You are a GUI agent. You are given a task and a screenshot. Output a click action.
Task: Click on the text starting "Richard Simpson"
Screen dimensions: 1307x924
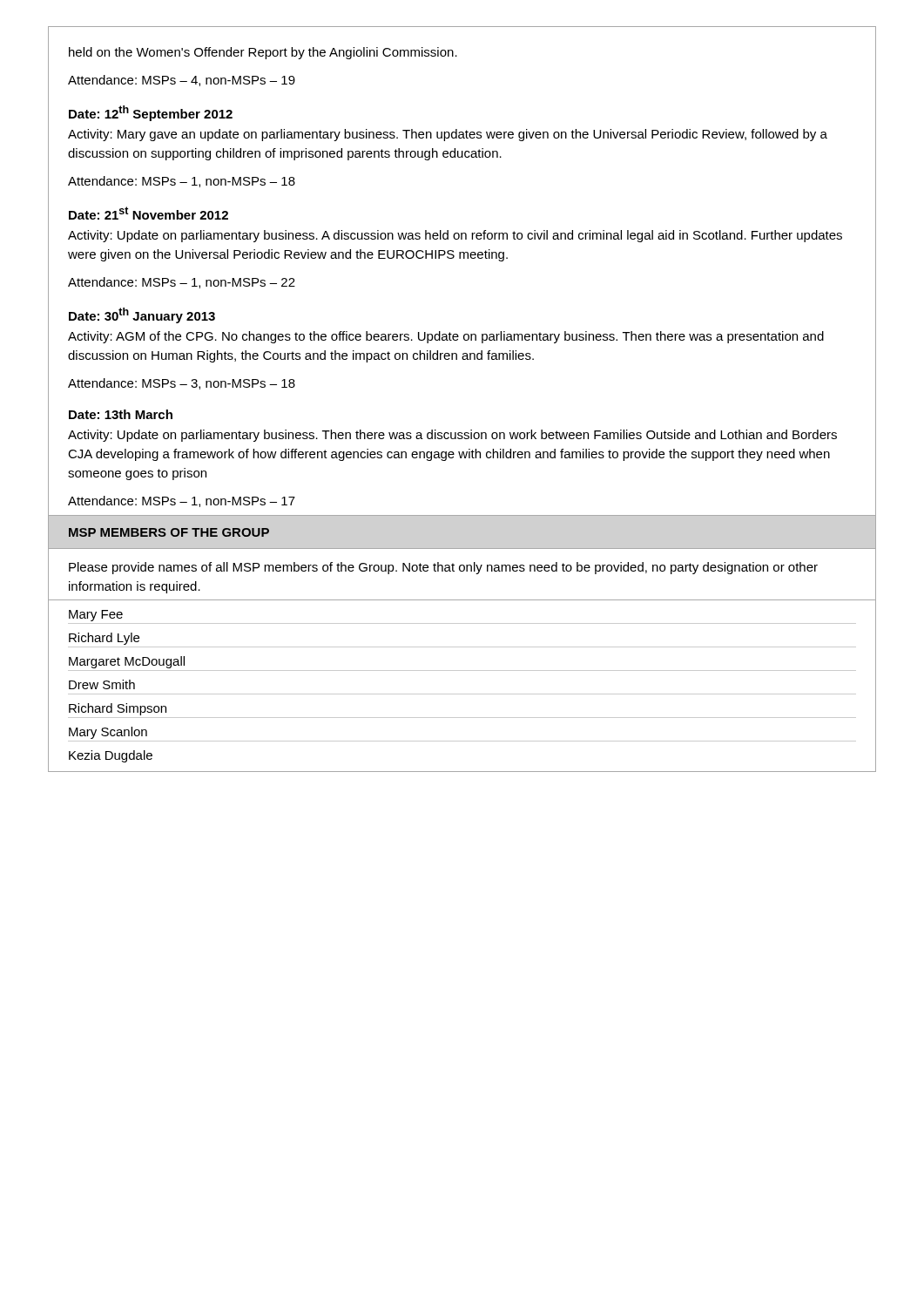pos(118,708)
